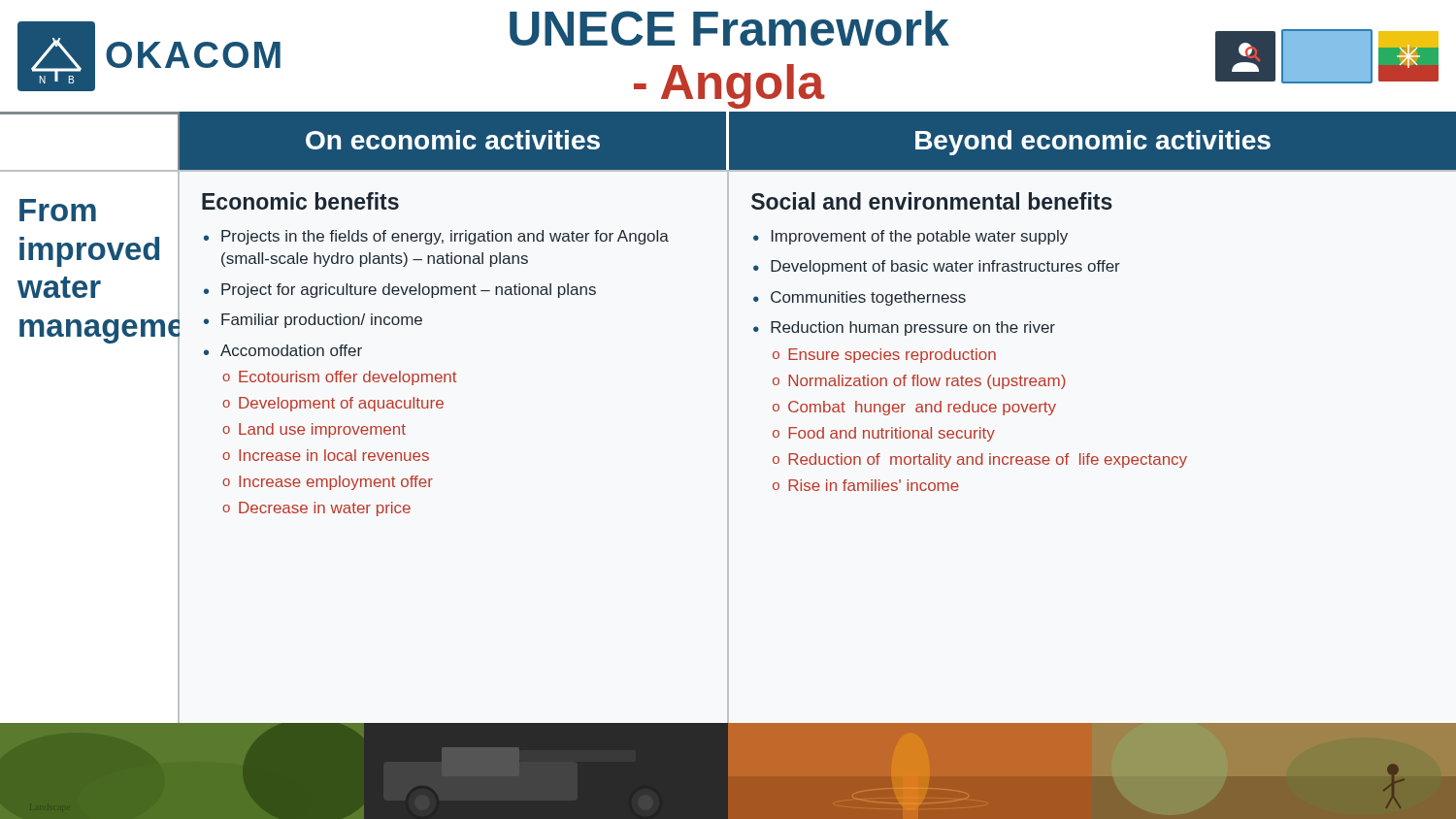This screenshot has height=819, width=1456.
Task: Locate the list item that says "• Reduction human pressure"
Action: click(x=913, y=328)
